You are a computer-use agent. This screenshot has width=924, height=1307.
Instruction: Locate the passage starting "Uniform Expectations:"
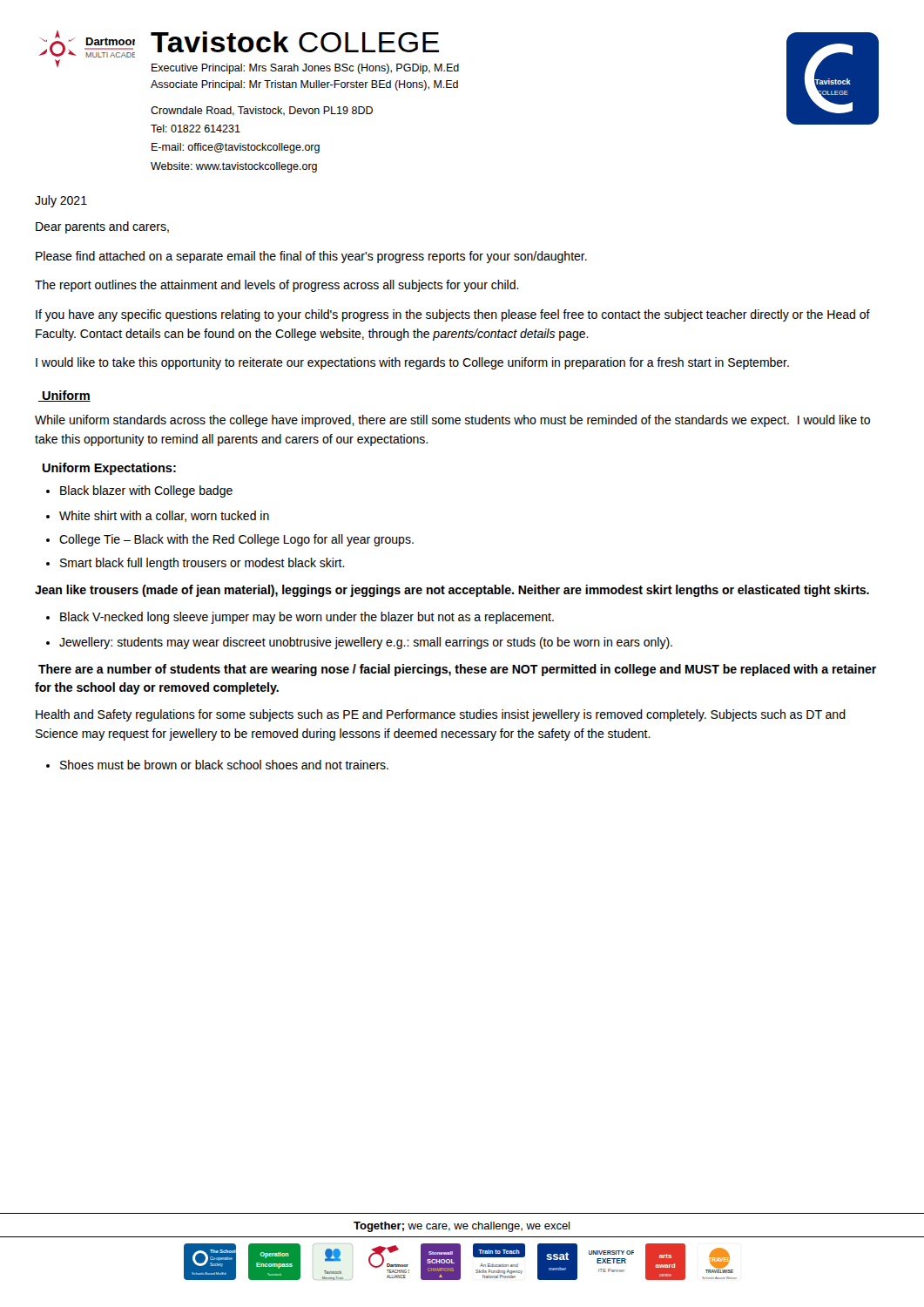coord(107,468)
